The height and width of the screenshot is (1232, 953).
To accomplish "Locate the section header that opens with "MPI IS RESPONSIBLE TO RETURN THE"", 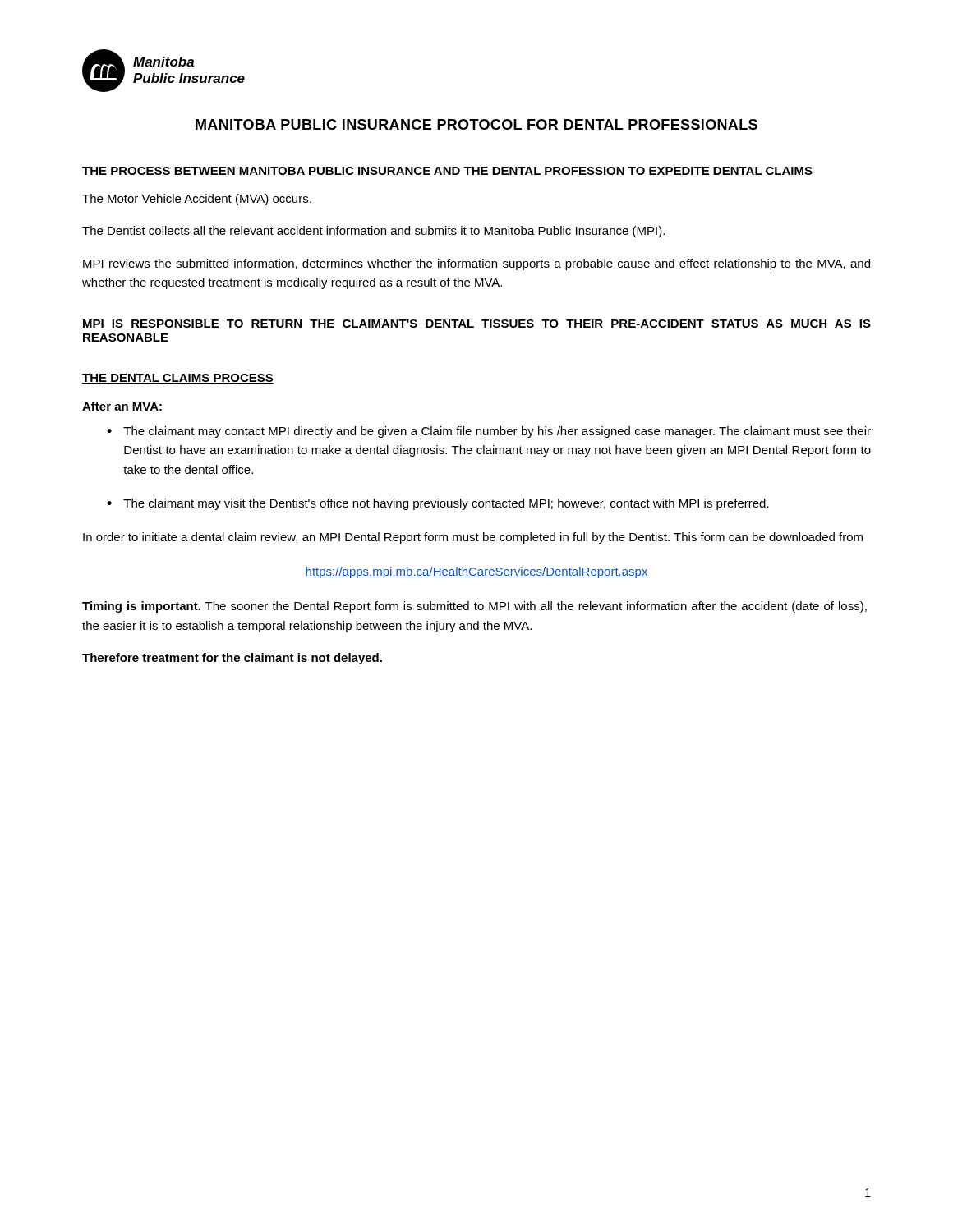I will 476,330.
